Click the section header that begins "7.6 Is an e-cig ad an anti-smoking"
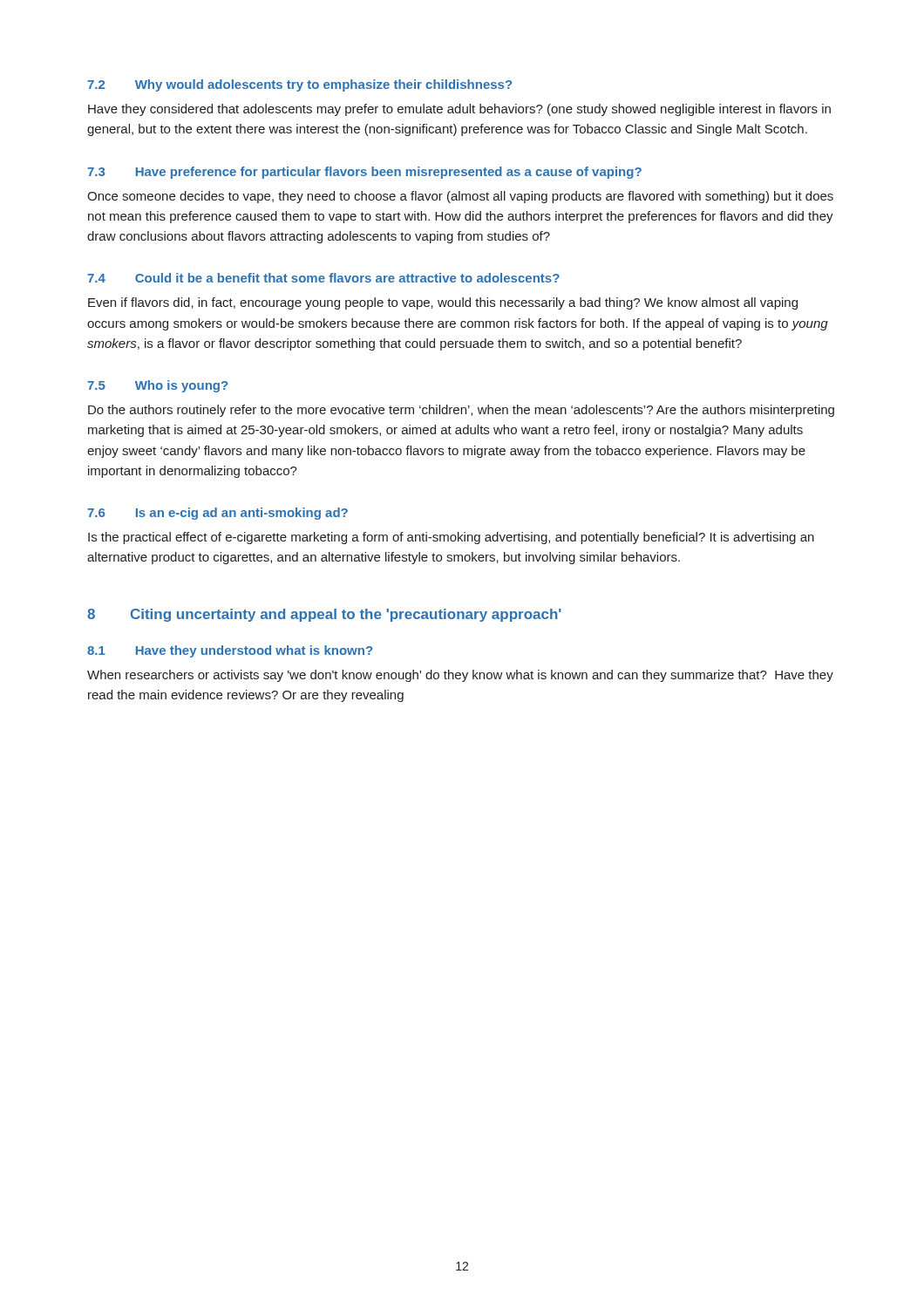Image resolution: width=924 pixels, height=1308 pixels. (218, 512)
